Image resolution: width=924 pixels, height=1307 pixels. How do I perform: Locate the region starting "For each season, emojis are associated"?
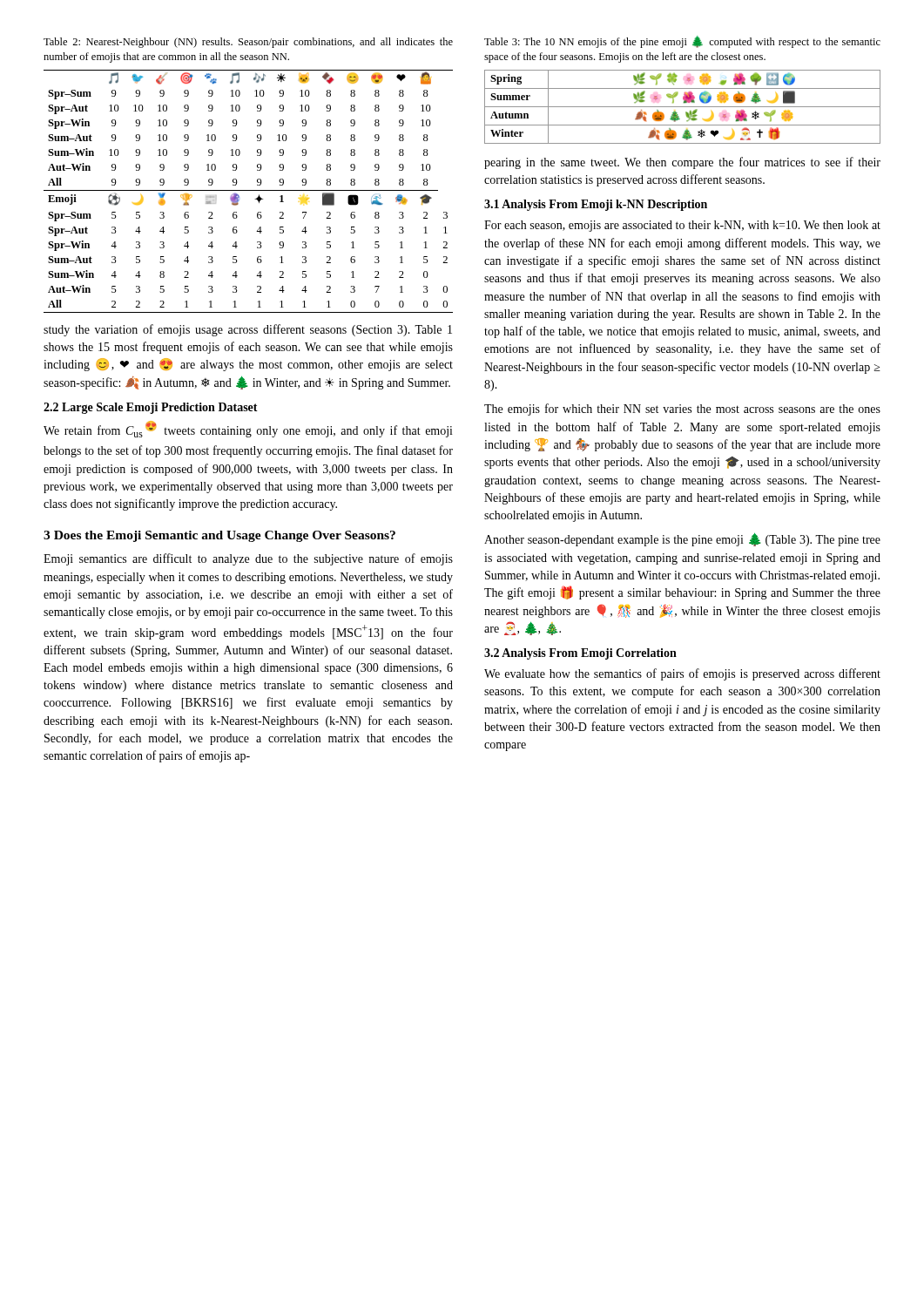(x=682, y=305)
